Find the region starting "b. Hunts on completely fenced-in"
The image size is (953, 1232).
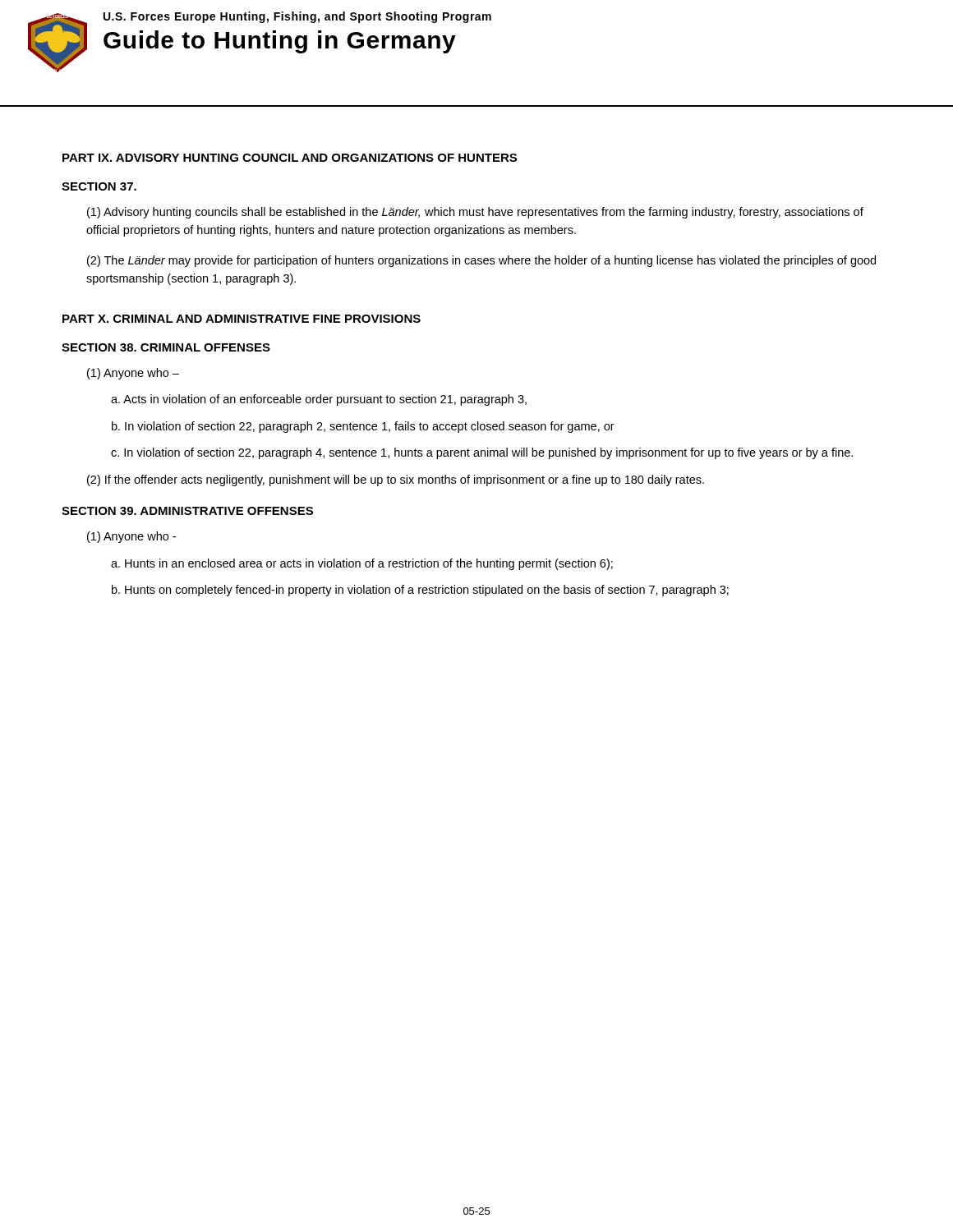(420, 590)
